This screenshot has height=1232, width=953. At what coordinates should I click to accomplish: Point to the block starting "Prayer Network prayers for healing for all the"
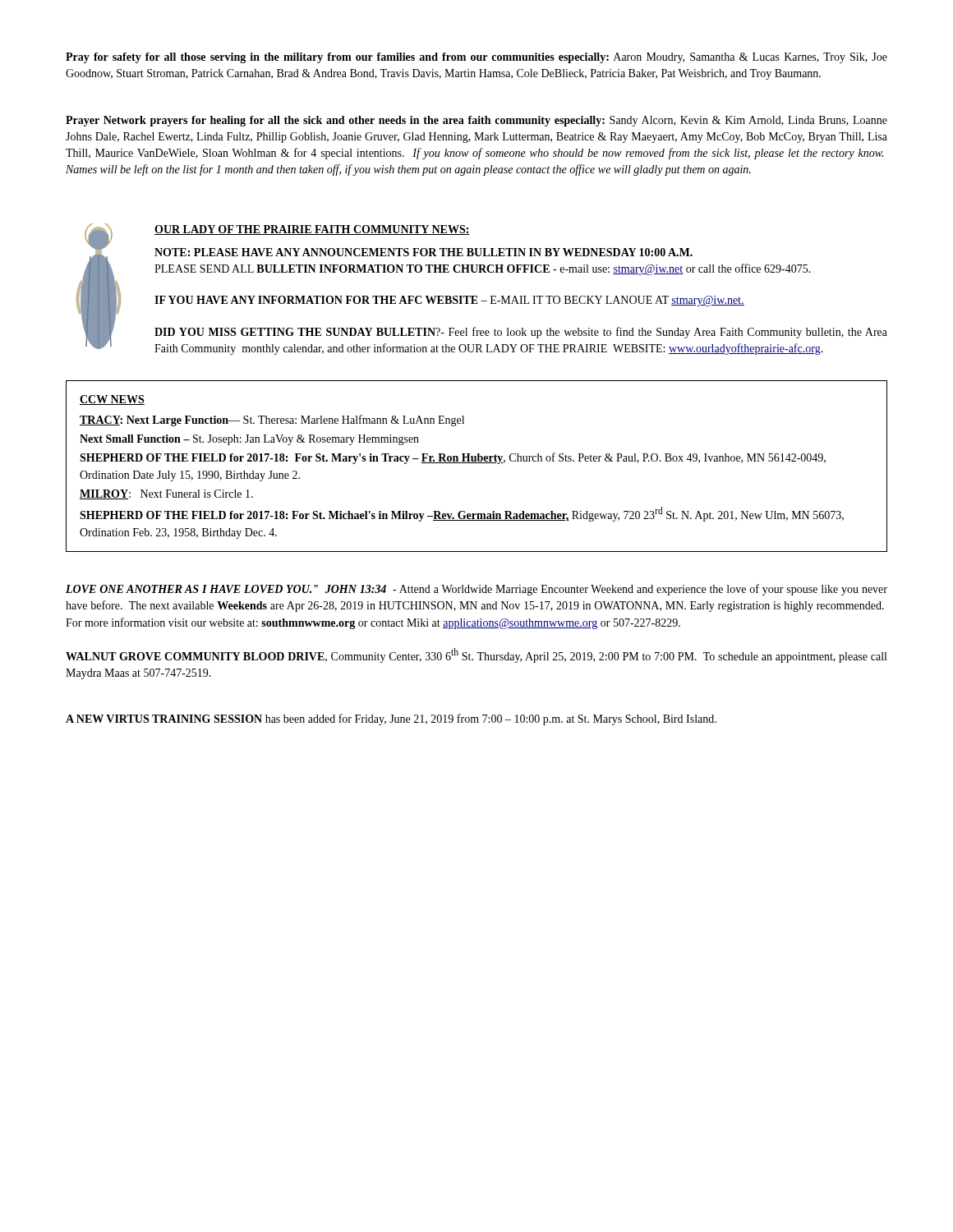tap(476, 145)
